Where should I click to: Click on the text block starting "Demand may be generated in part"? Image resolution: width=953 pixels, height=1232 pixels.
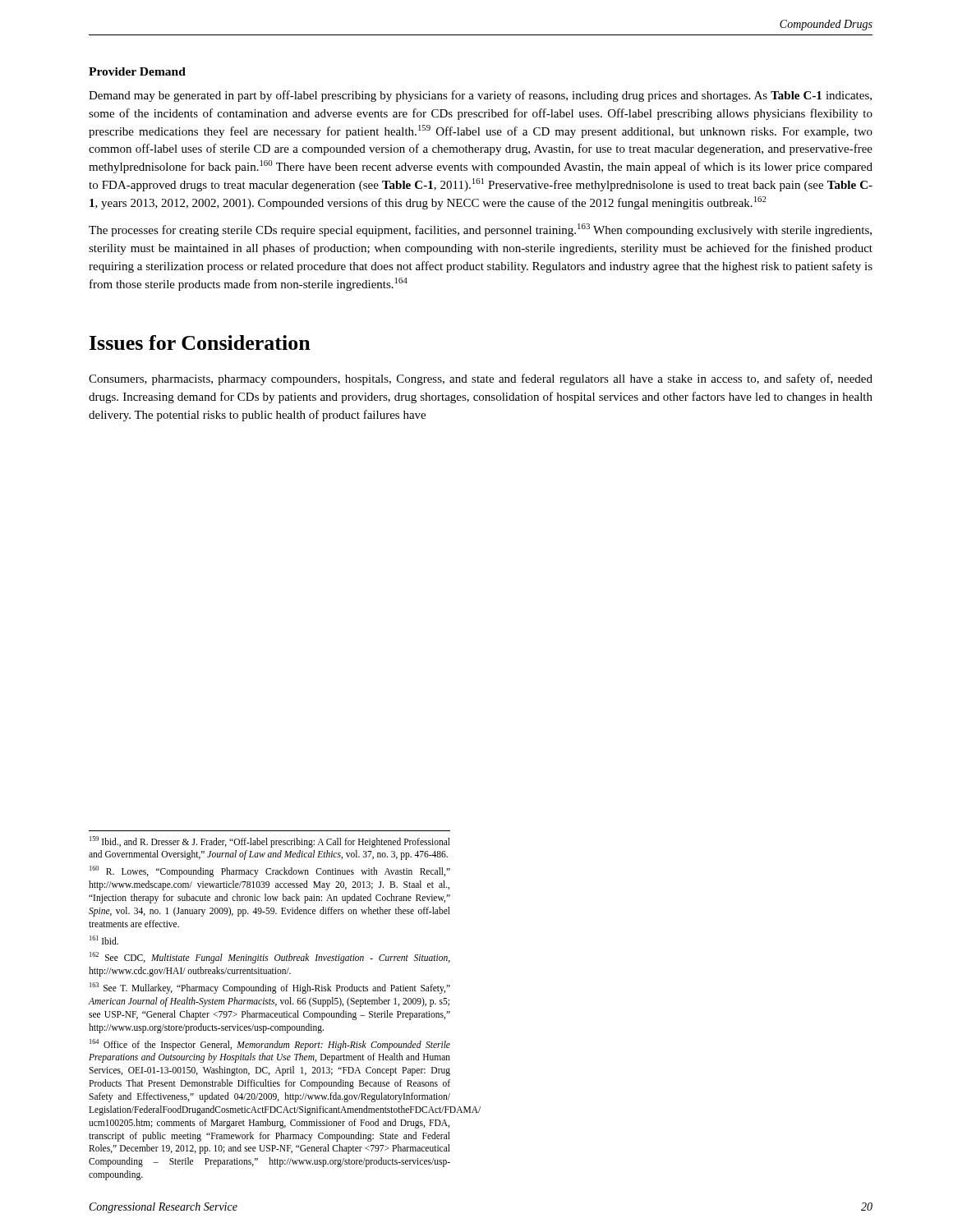pos(481,150)
